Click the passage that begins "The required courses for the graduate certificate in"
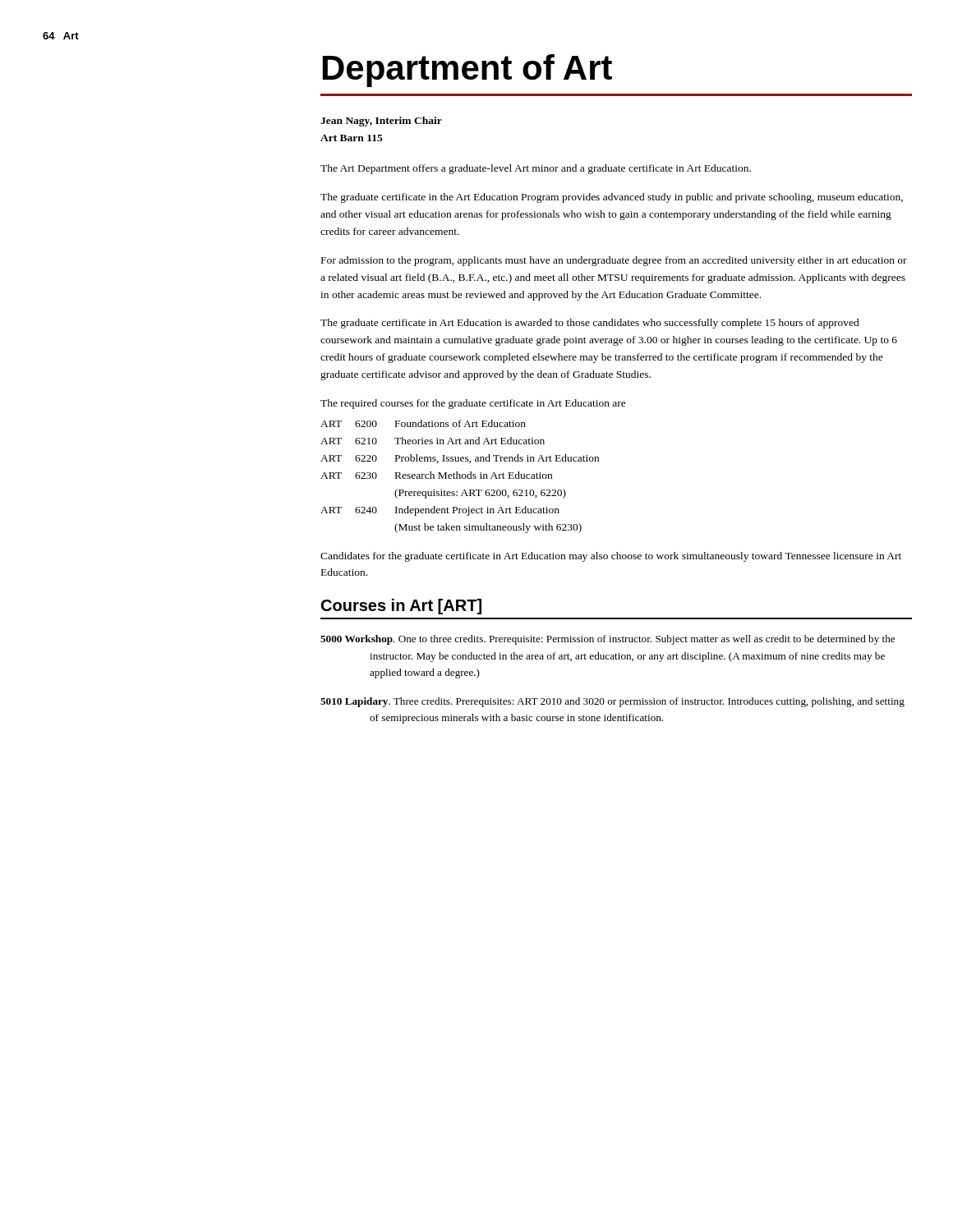953x1232 pixels. pos(473,403)
